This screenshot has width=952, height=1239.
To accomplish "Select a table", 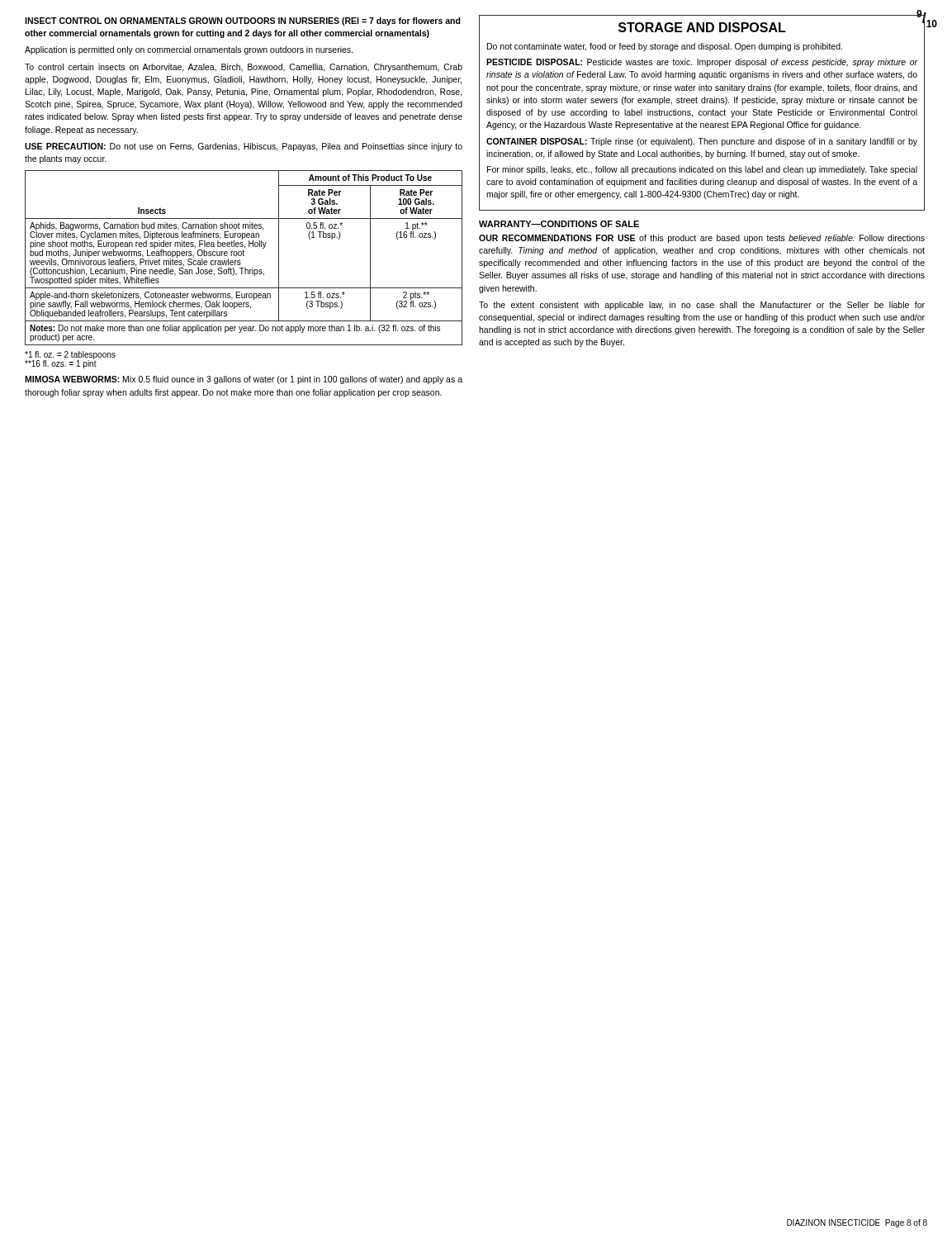I will tap(244, 258).
